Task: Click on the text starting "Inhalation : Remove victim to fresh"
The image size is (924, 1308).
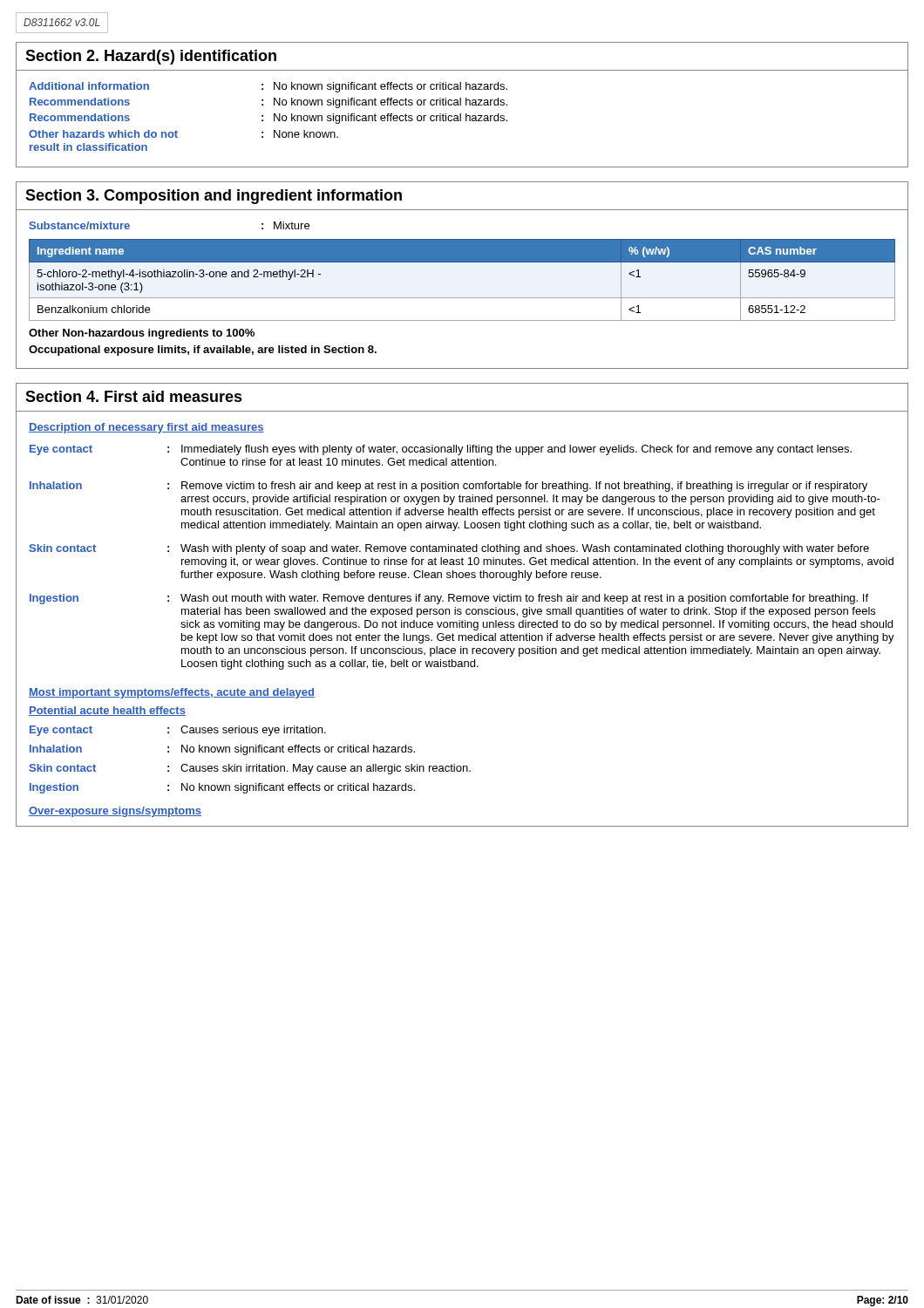Action: [462, 503]
